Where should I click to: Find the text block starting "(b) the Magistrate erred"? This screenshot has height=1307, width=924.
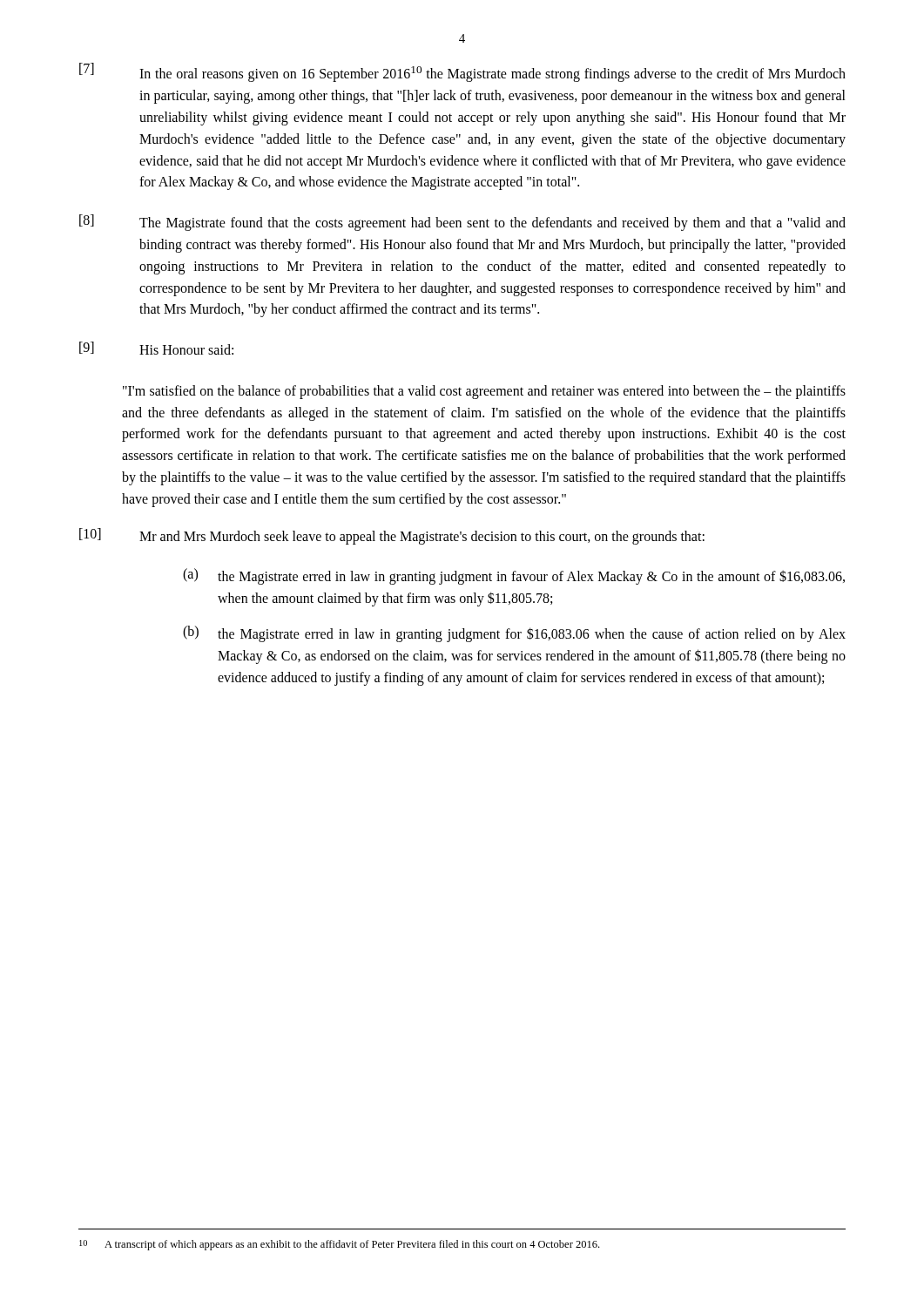pyautogui.click(x=514, y=656)
